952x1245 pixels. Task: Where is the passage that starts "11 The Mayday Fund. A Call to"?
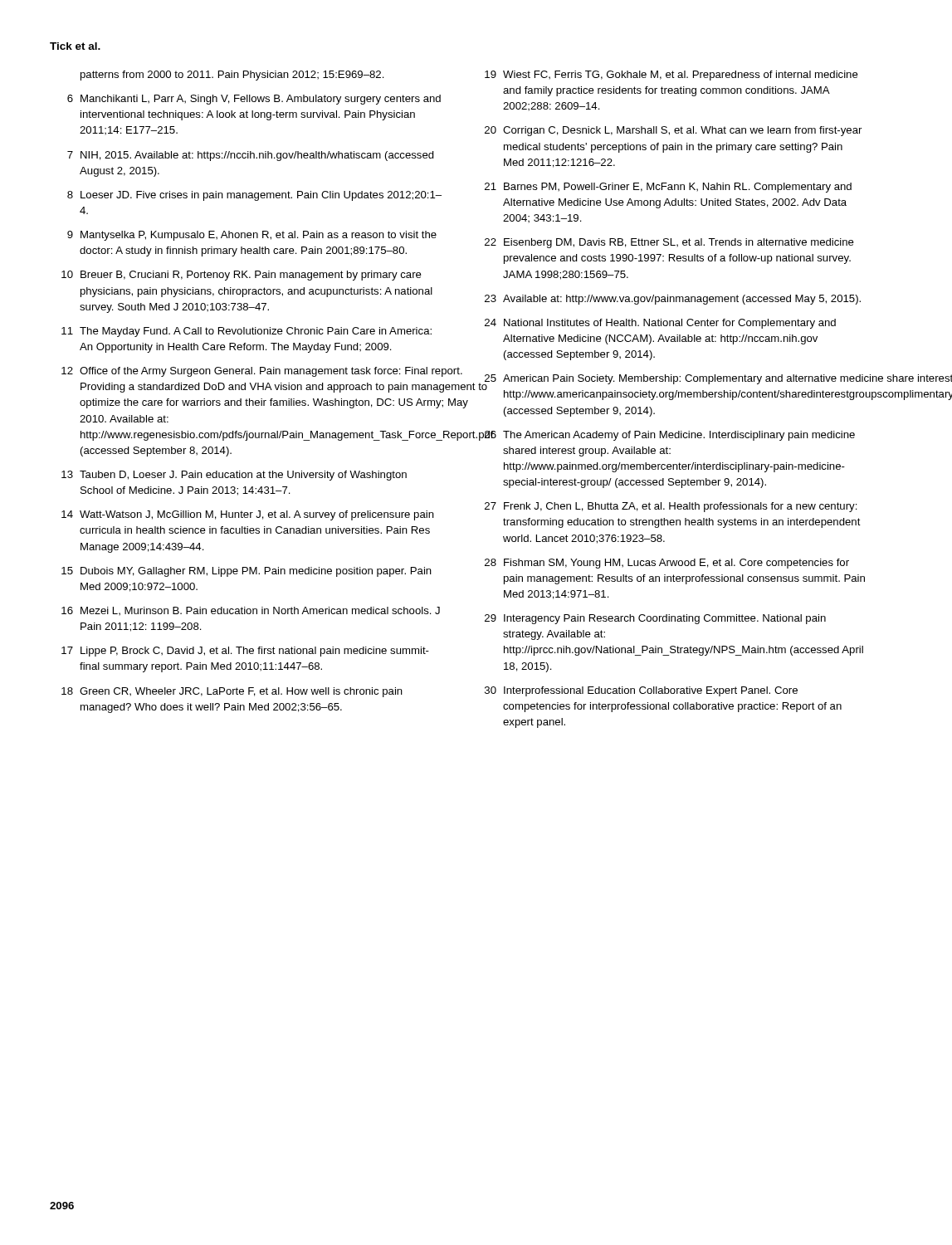coord(247,339)
